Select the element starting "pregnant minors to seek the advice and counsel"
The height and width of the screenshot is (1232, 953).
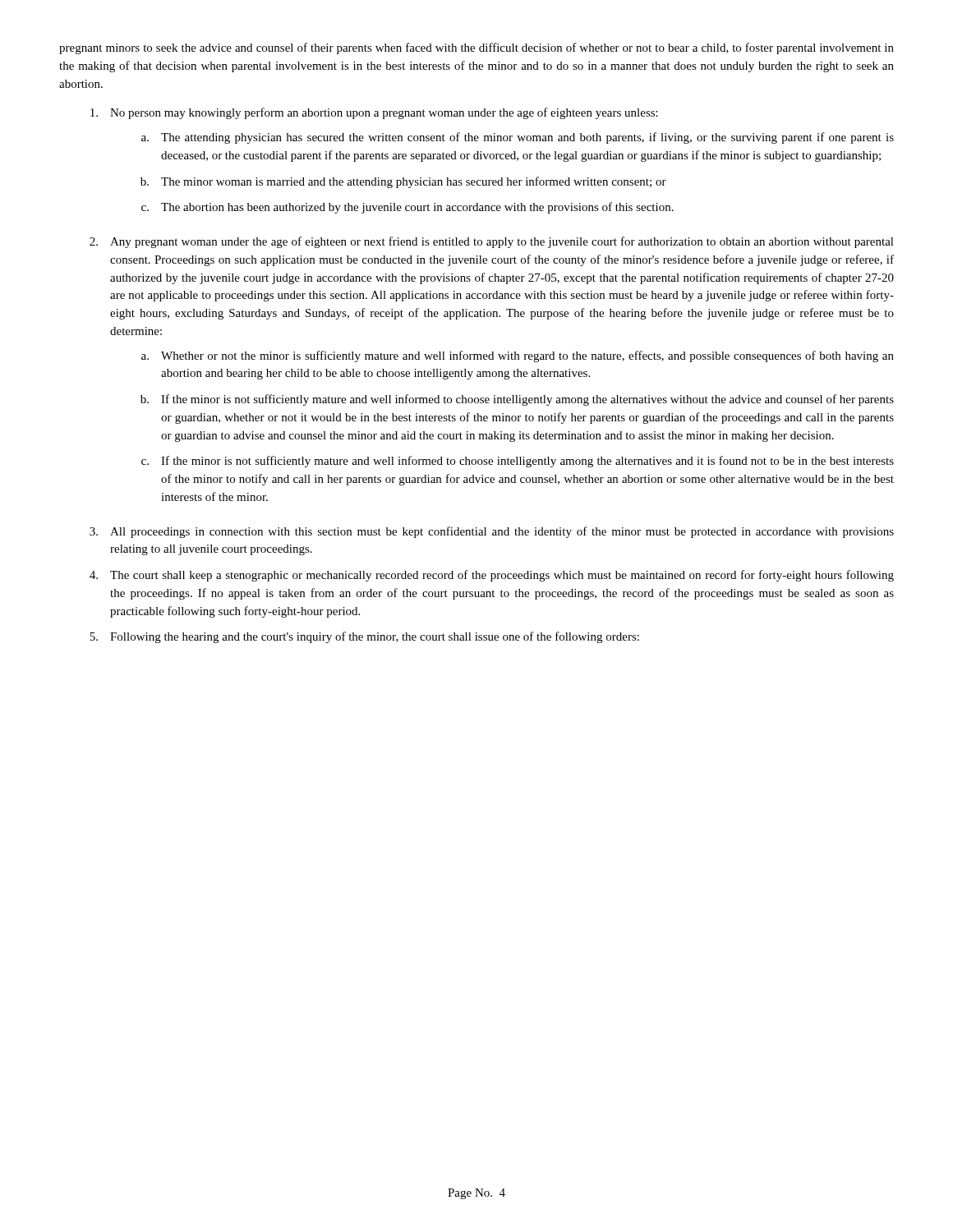click(476, 65)
